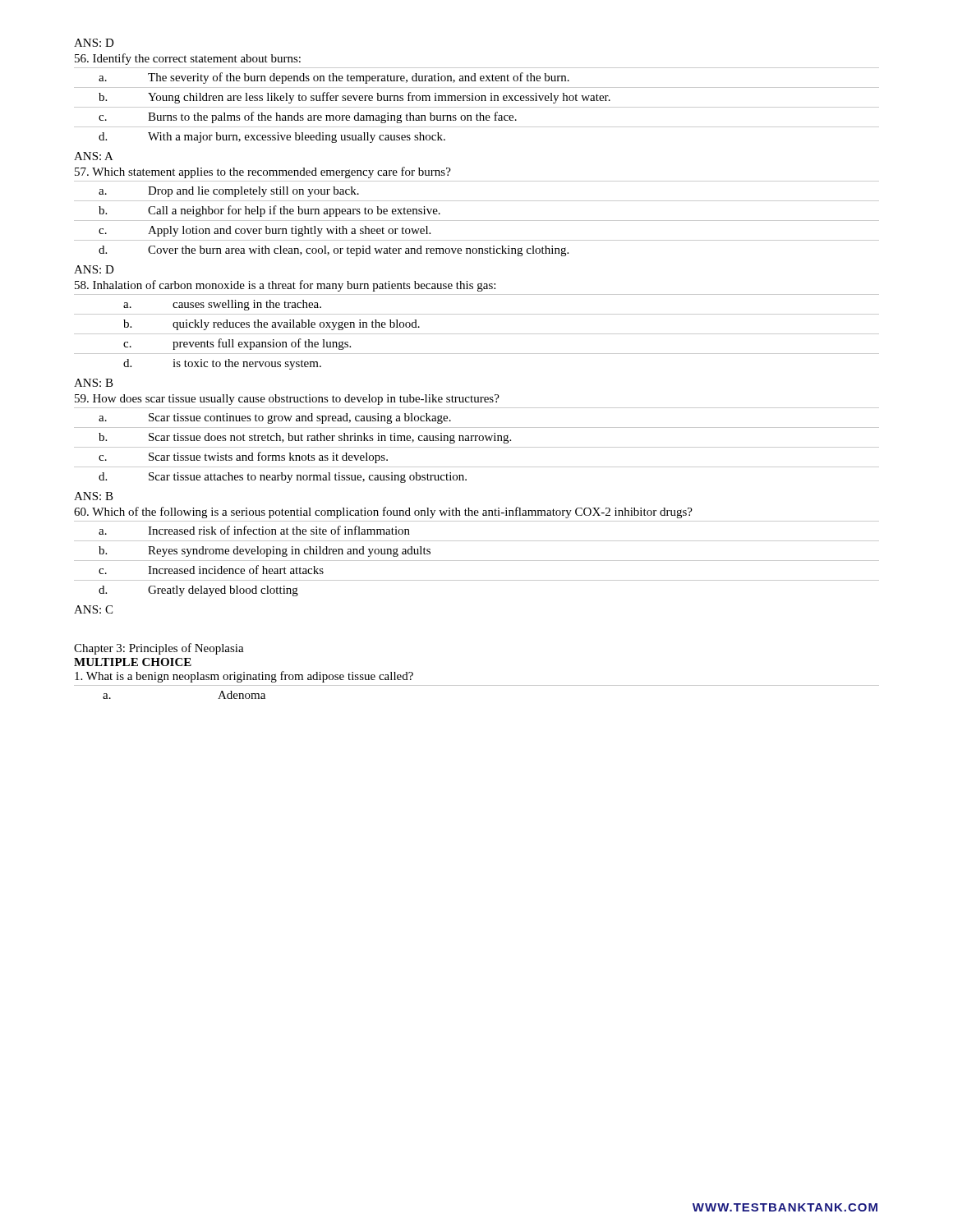Navigate to the region starting "a. Increased risk of infection"
953x1232 pixels.
(x=476, y=561)
